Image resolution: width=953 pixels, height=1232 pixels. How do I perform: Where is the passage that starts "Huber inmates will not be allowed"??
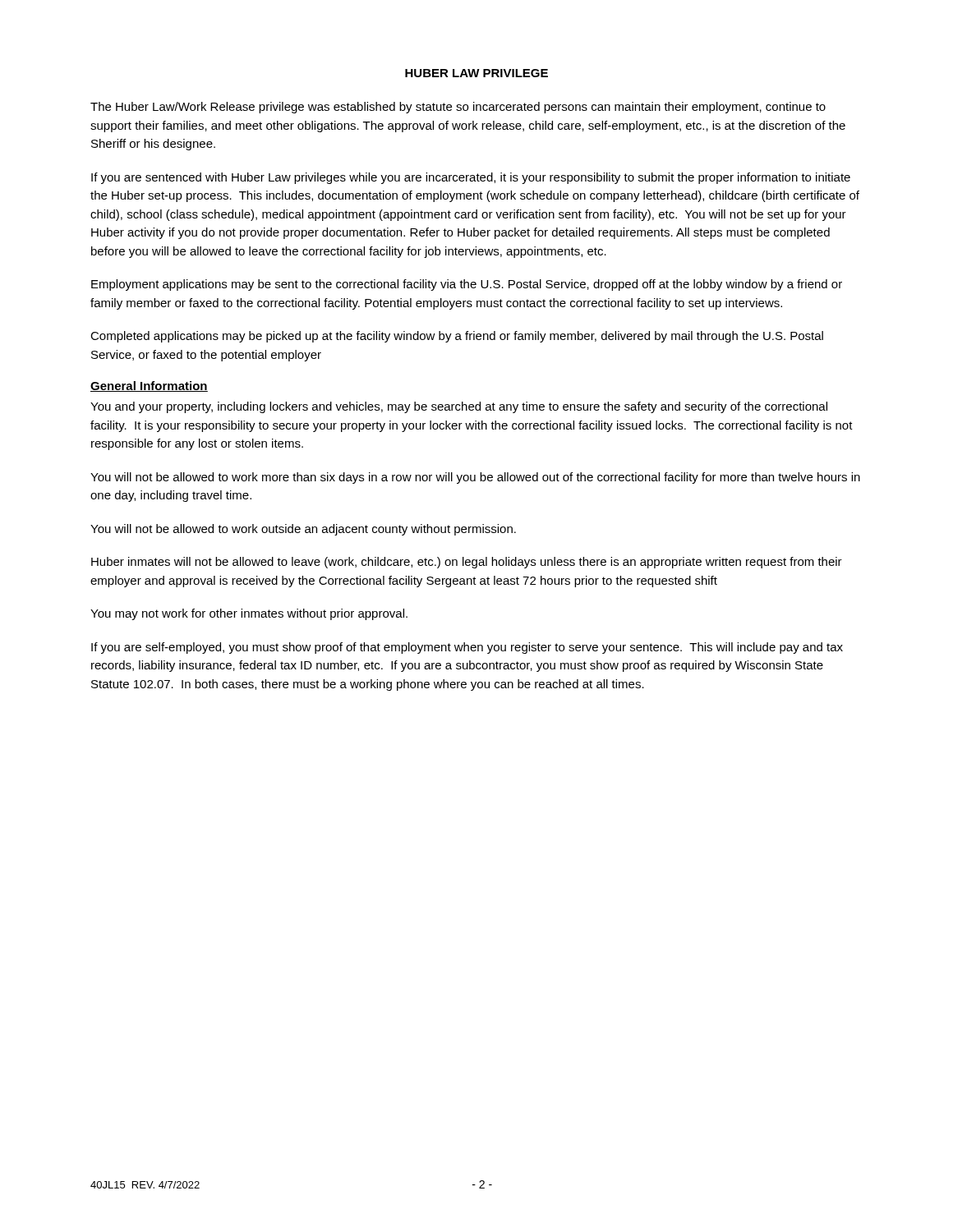pos(476,571)
